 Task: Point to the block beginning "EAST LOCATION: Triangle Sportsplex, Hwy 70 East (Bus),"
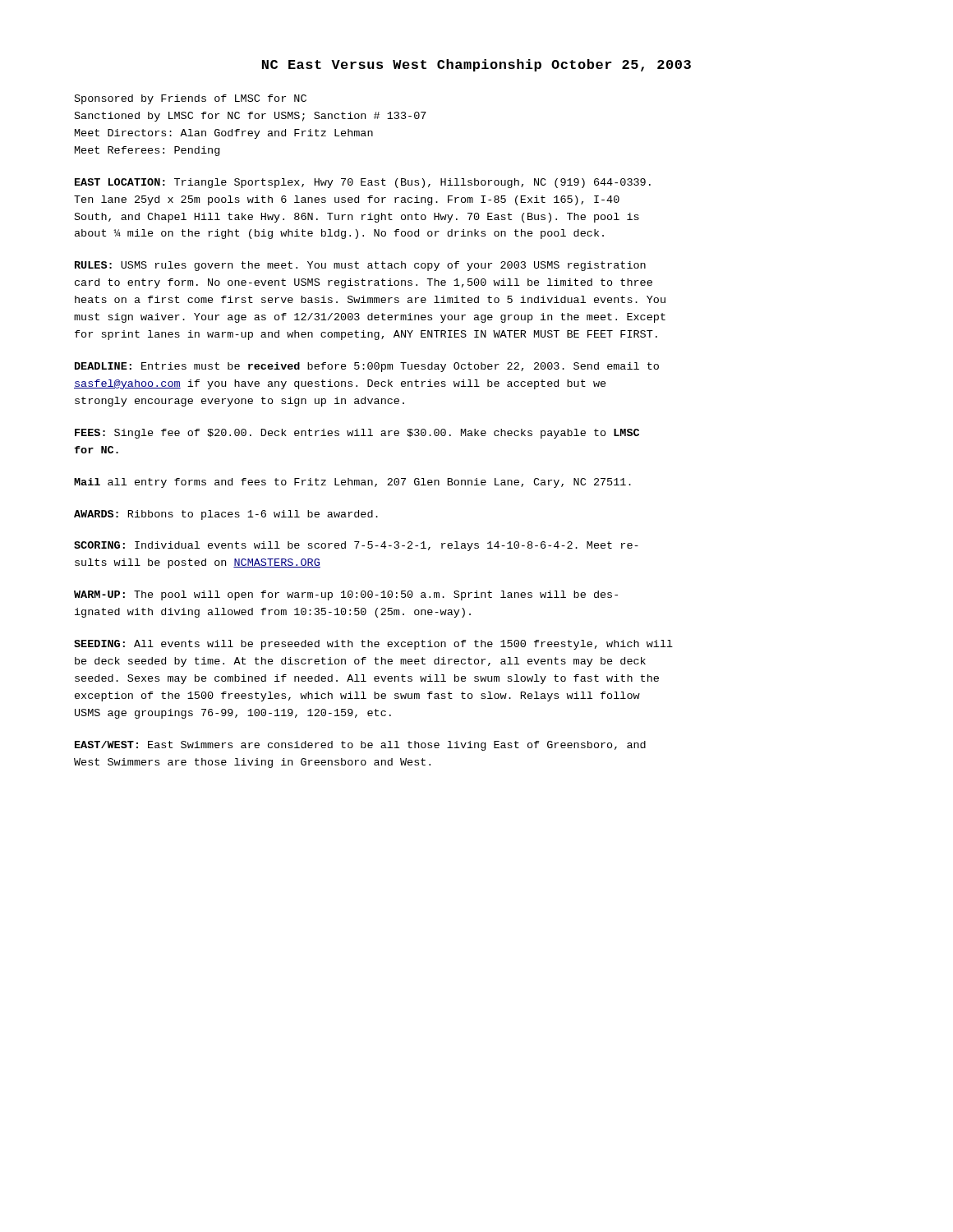pos(476,209)
